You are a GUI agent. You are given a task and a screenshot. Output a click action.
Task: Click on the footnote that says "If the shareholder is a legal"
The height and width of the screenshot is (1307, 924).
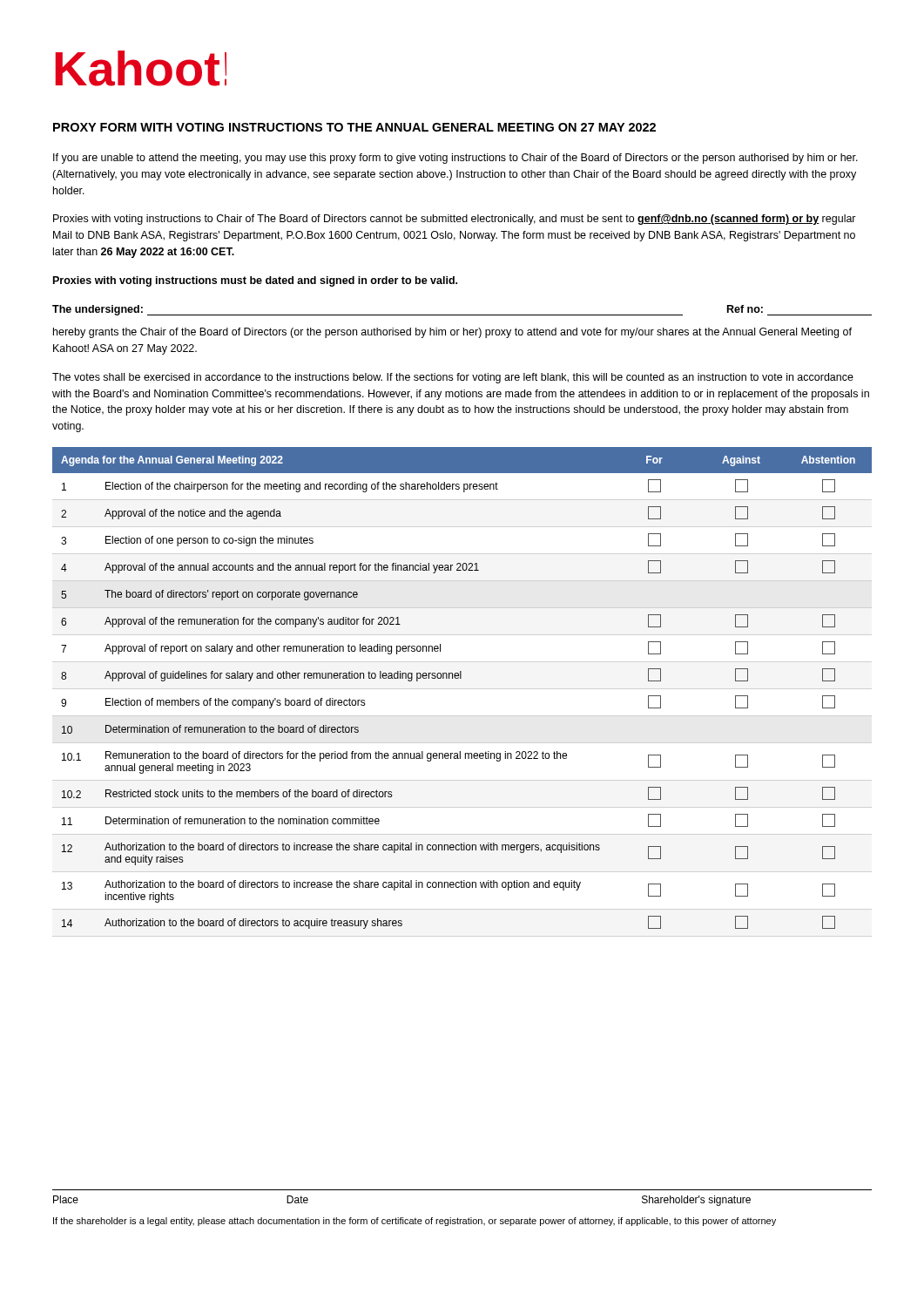coord(414,1221)
